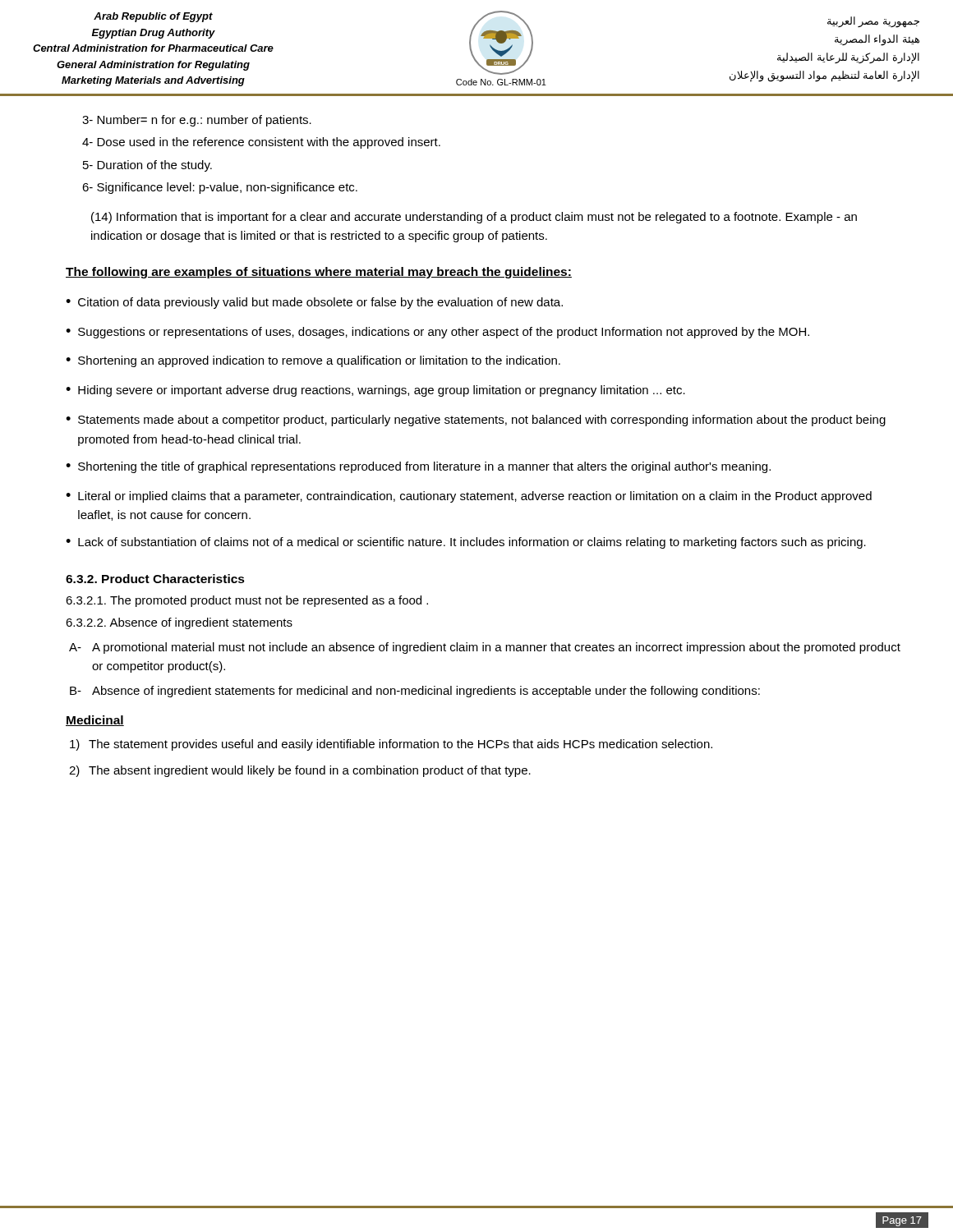
Task: Click the passage that begins "A- A promotional material must not include an"
Action: (486, 656)
